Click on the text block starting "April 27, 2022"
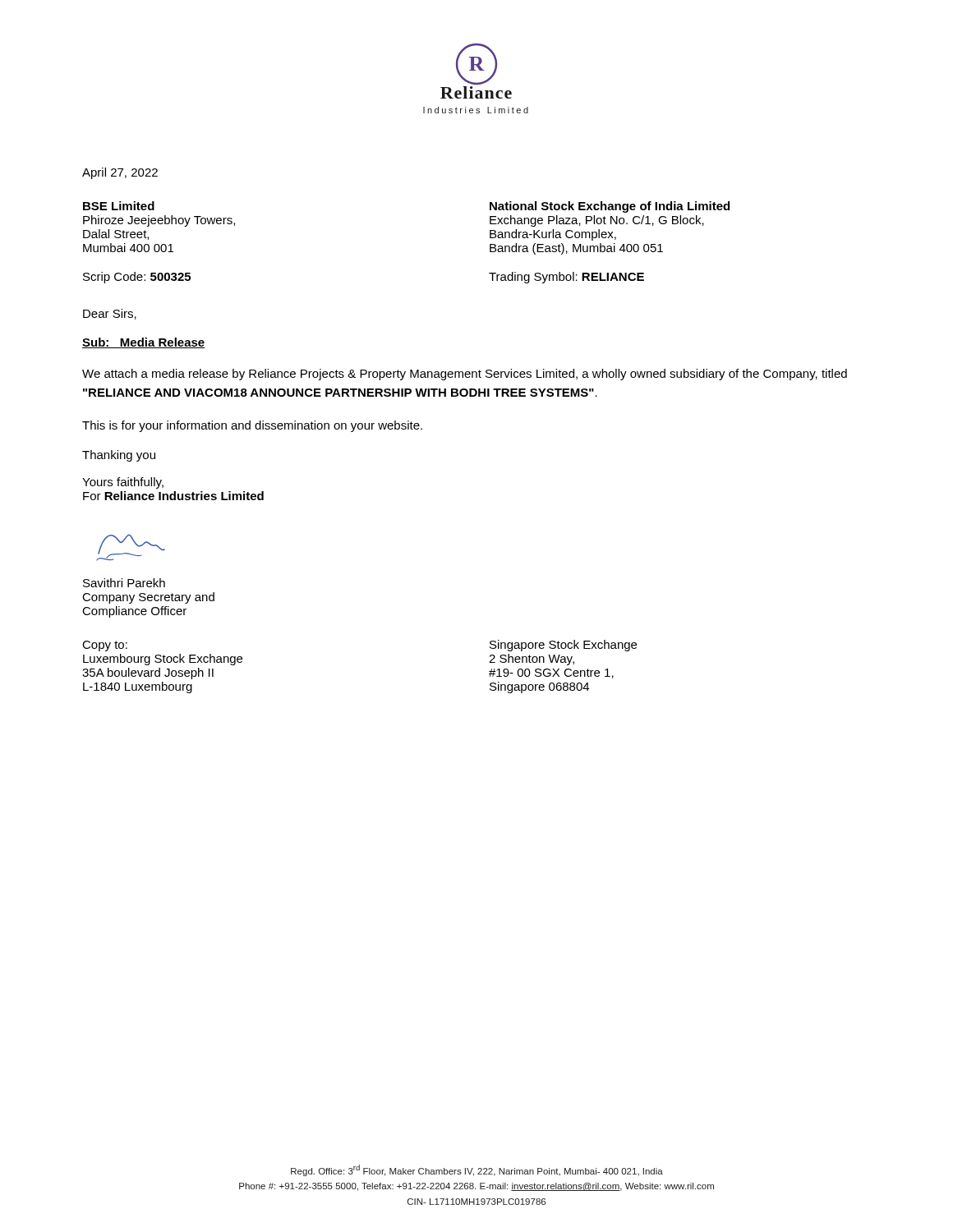953x1232 pixels. coord(120,172)
